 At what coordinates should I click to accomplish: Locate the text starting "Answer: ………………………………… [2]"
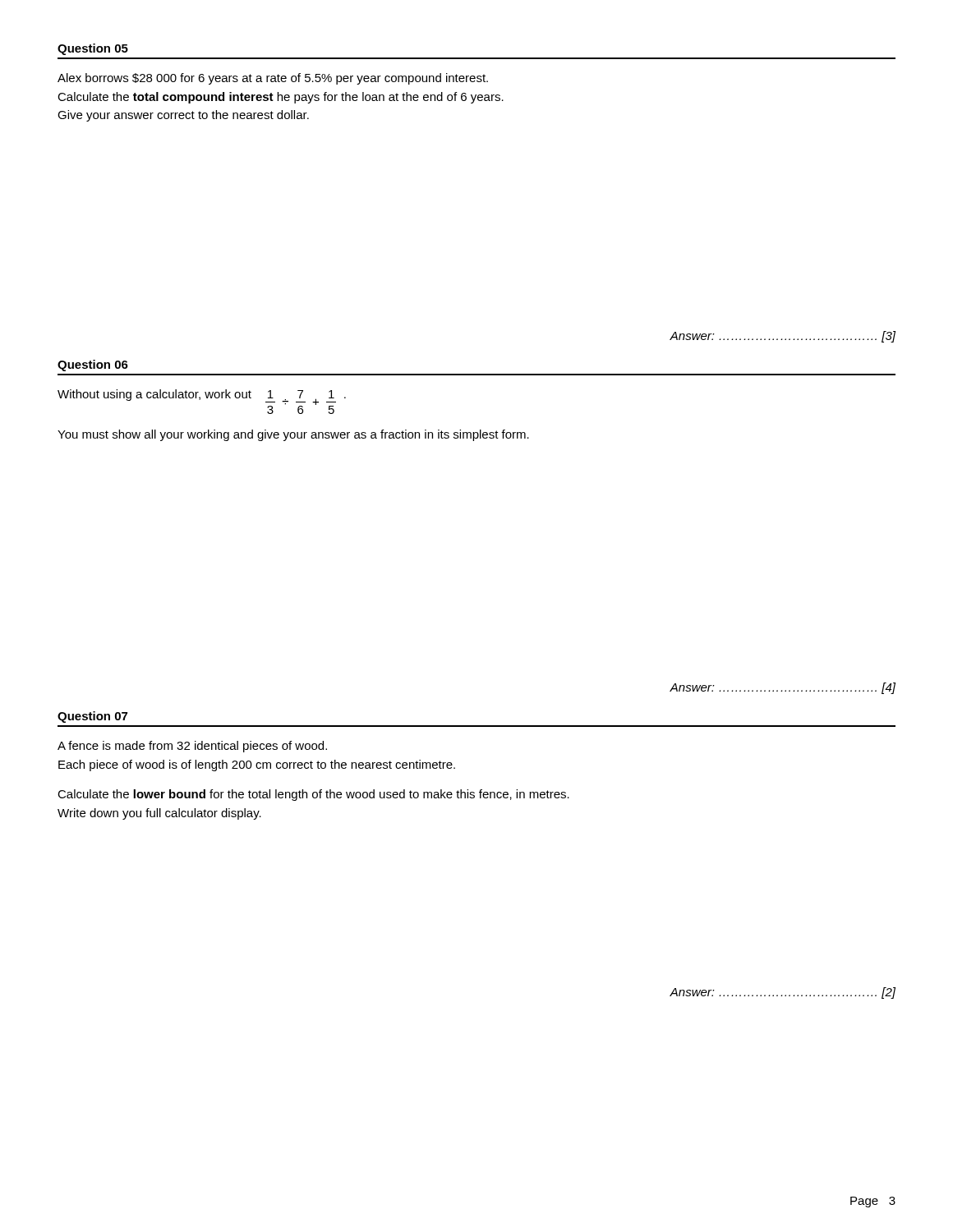coord(783,992)
